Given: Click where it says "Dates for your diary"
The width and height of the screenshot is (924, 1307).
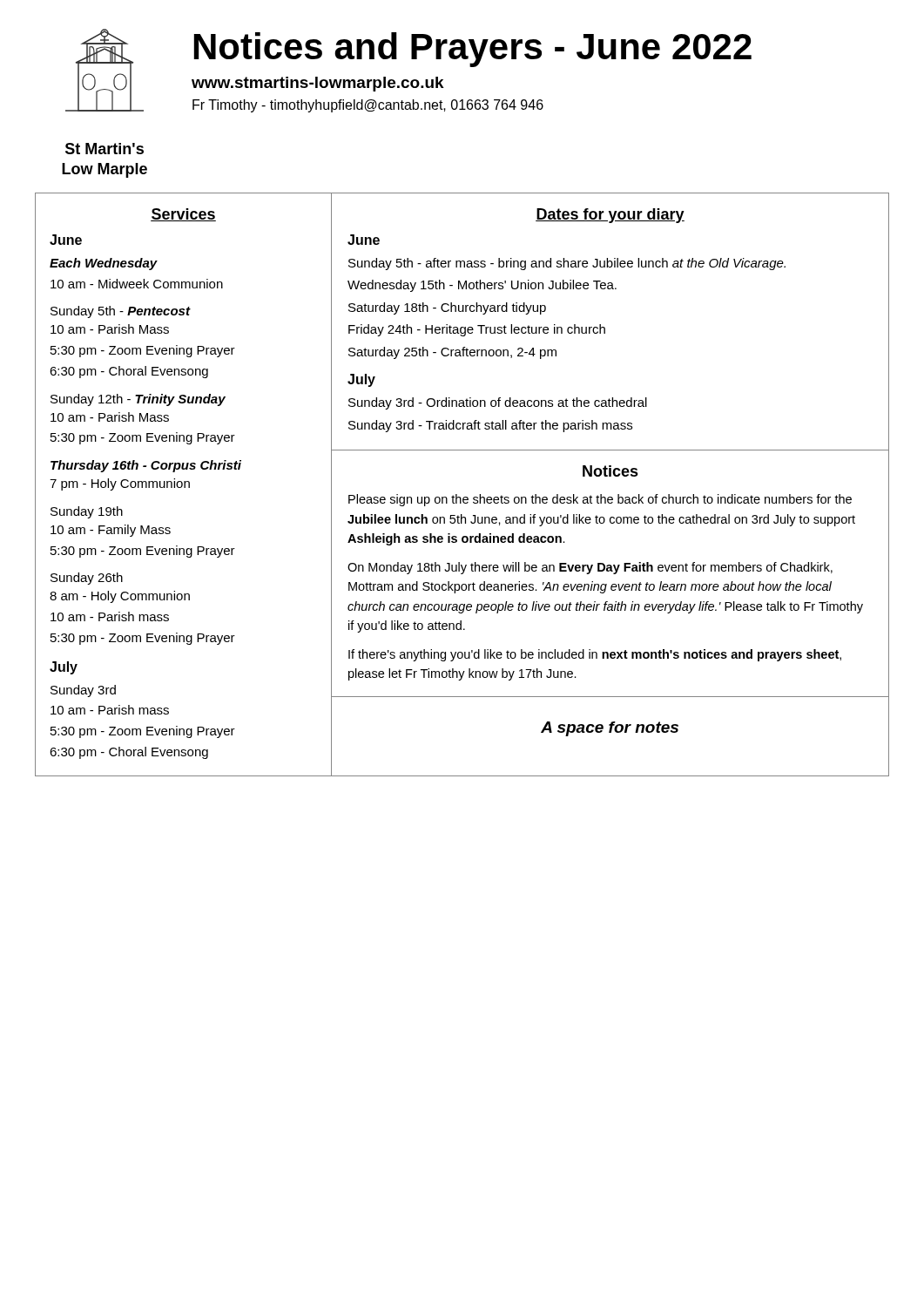Looking at the screenshot, I should pyautogui.click(x=610, y=214).
